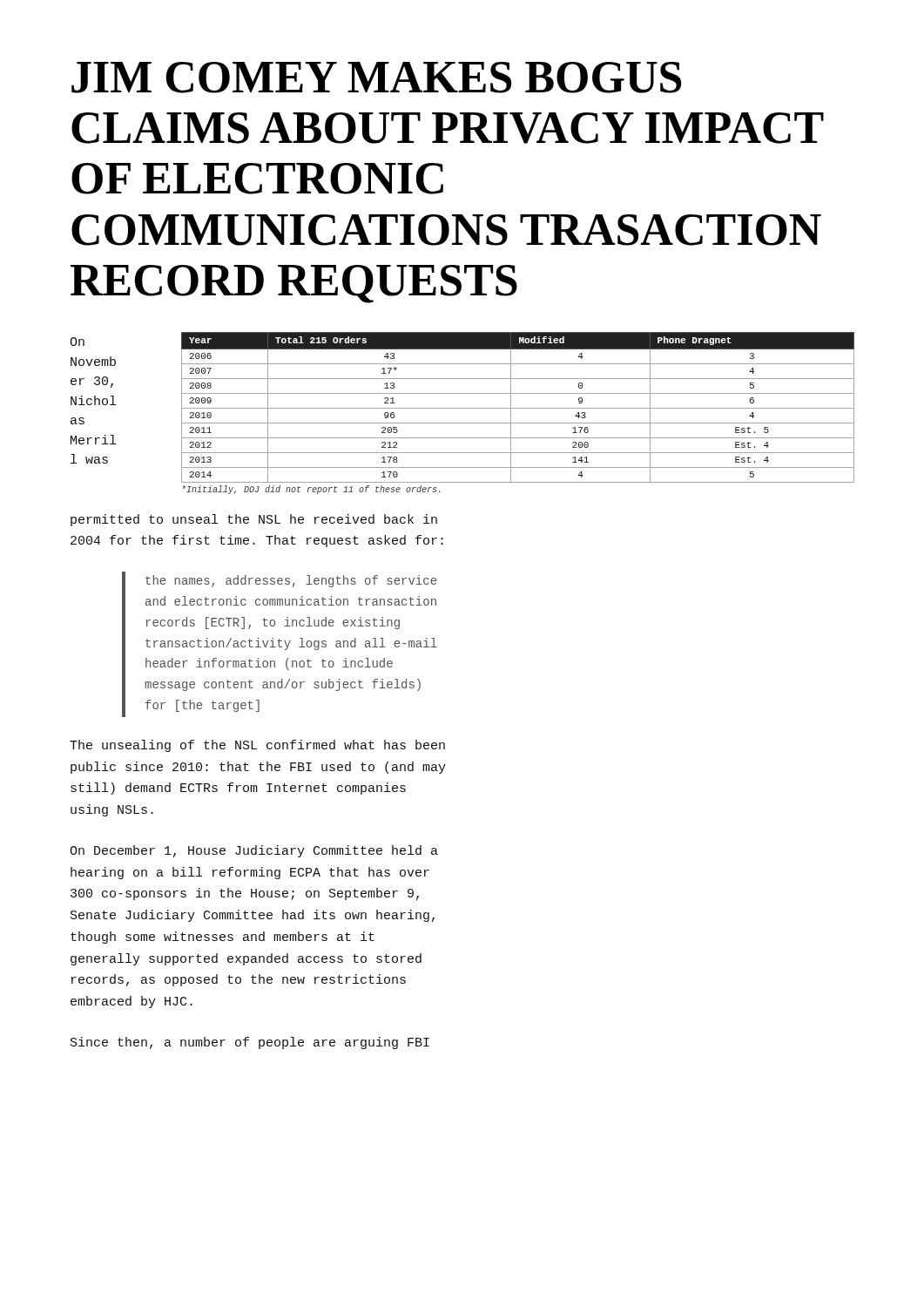Image resolution: width=924 pixels, height=1307 pixels.
Task: Click on the text block containing "the names, addresses, lengths of"
Action: pyautogui.click(x=291, y=644)
